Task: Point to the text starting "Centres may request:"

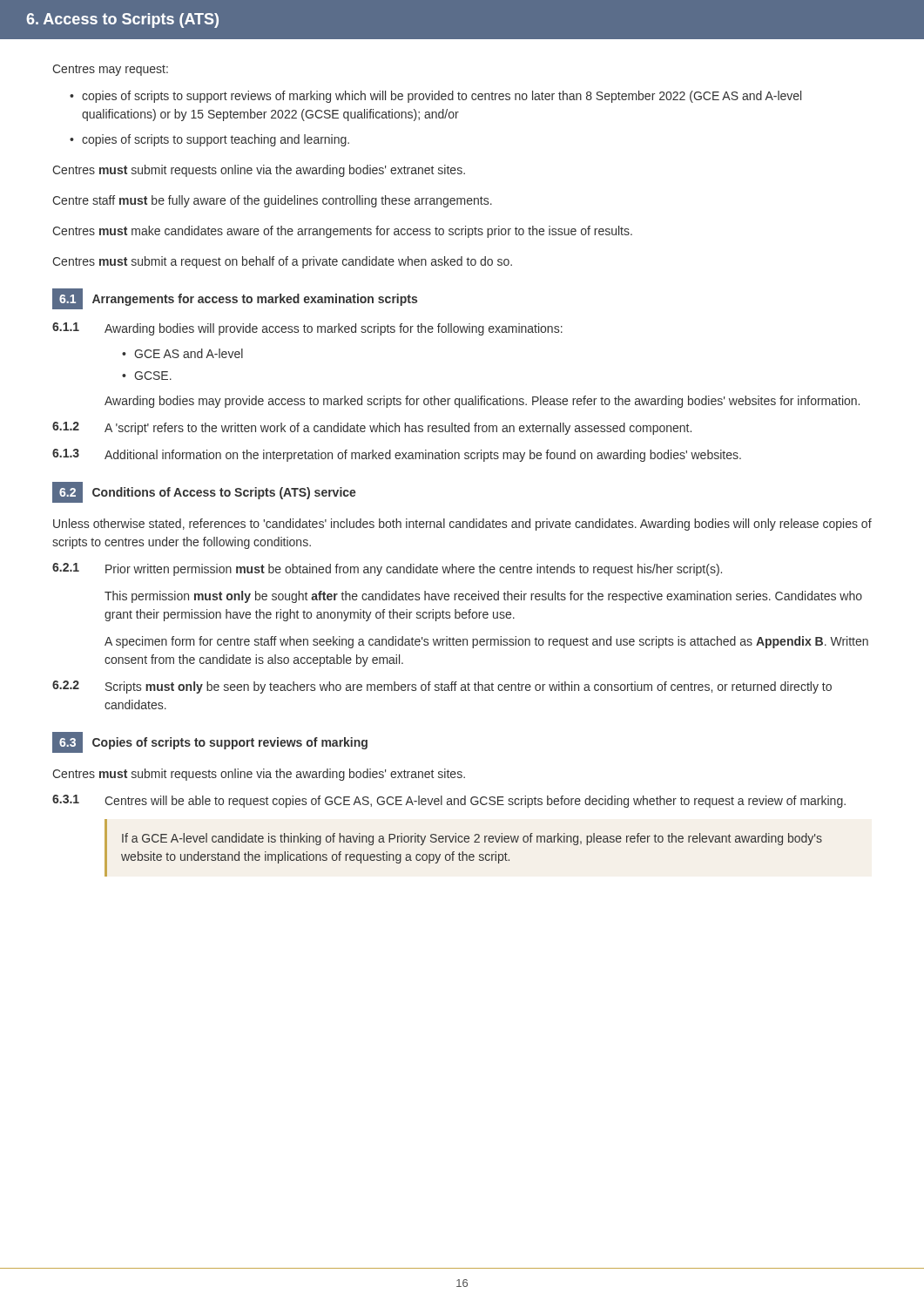Action: point(110,70)
